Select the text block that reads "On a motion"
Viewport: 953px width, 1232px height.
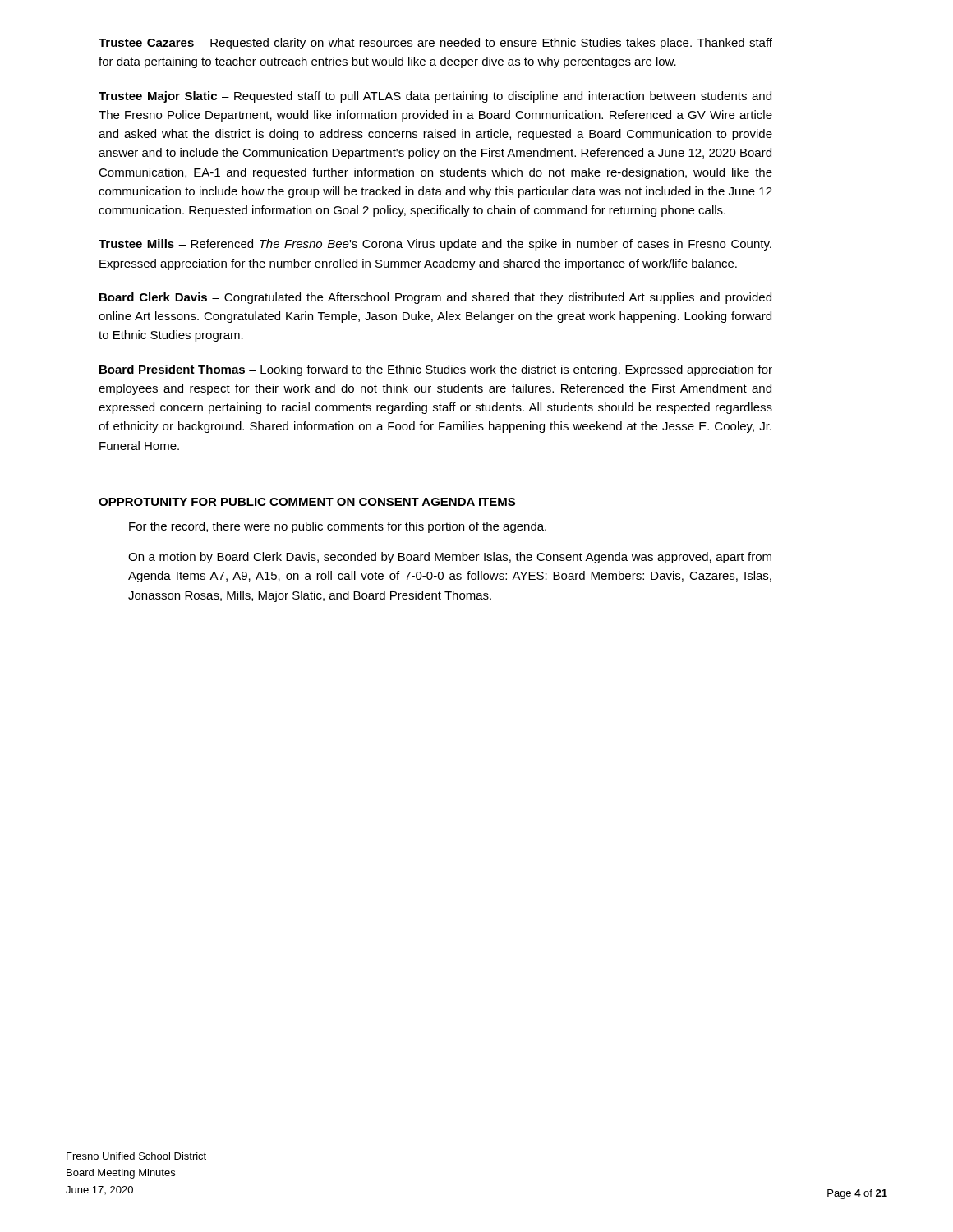450,576
